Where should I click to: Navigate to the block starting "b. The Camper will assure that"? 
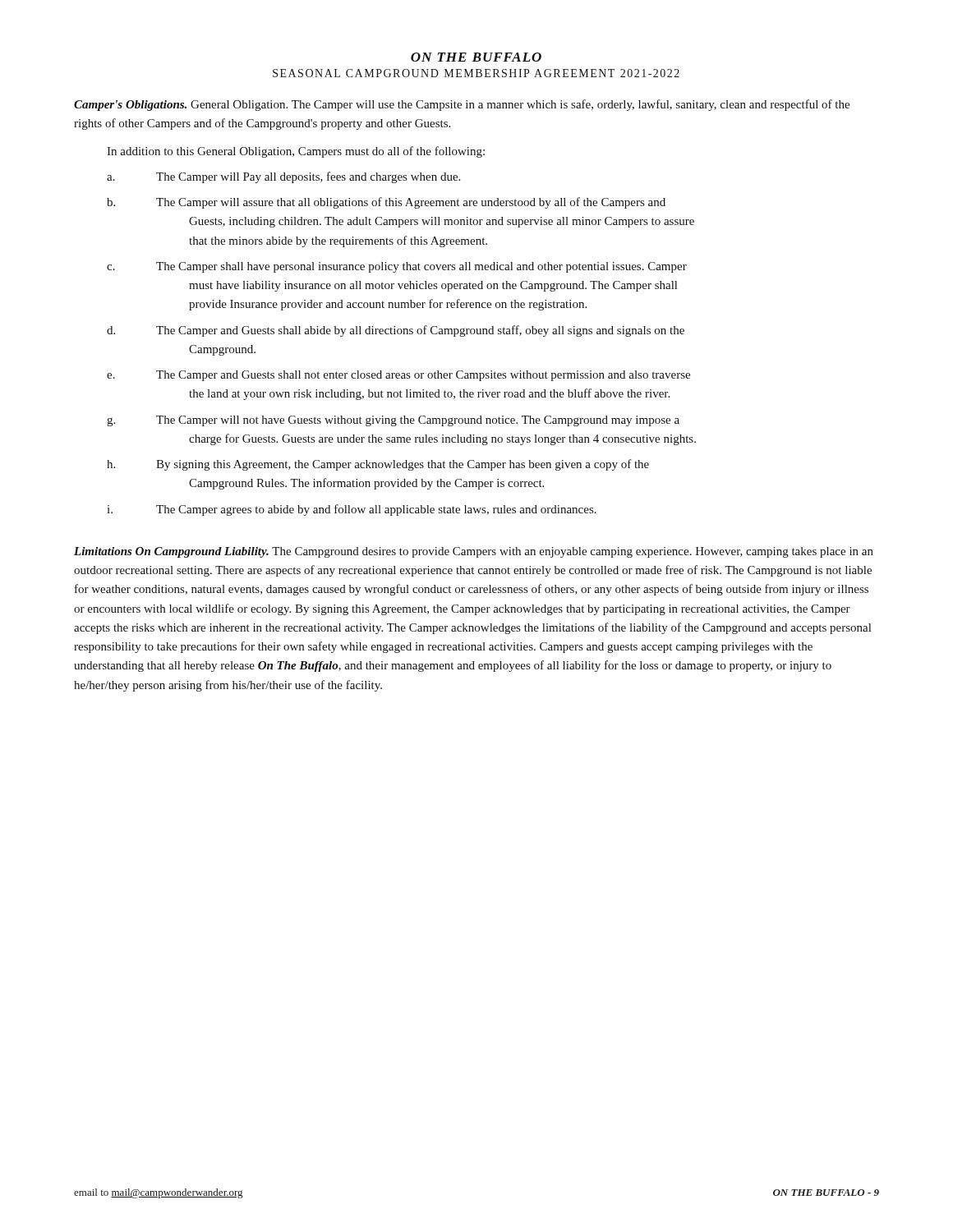point(493,222)
